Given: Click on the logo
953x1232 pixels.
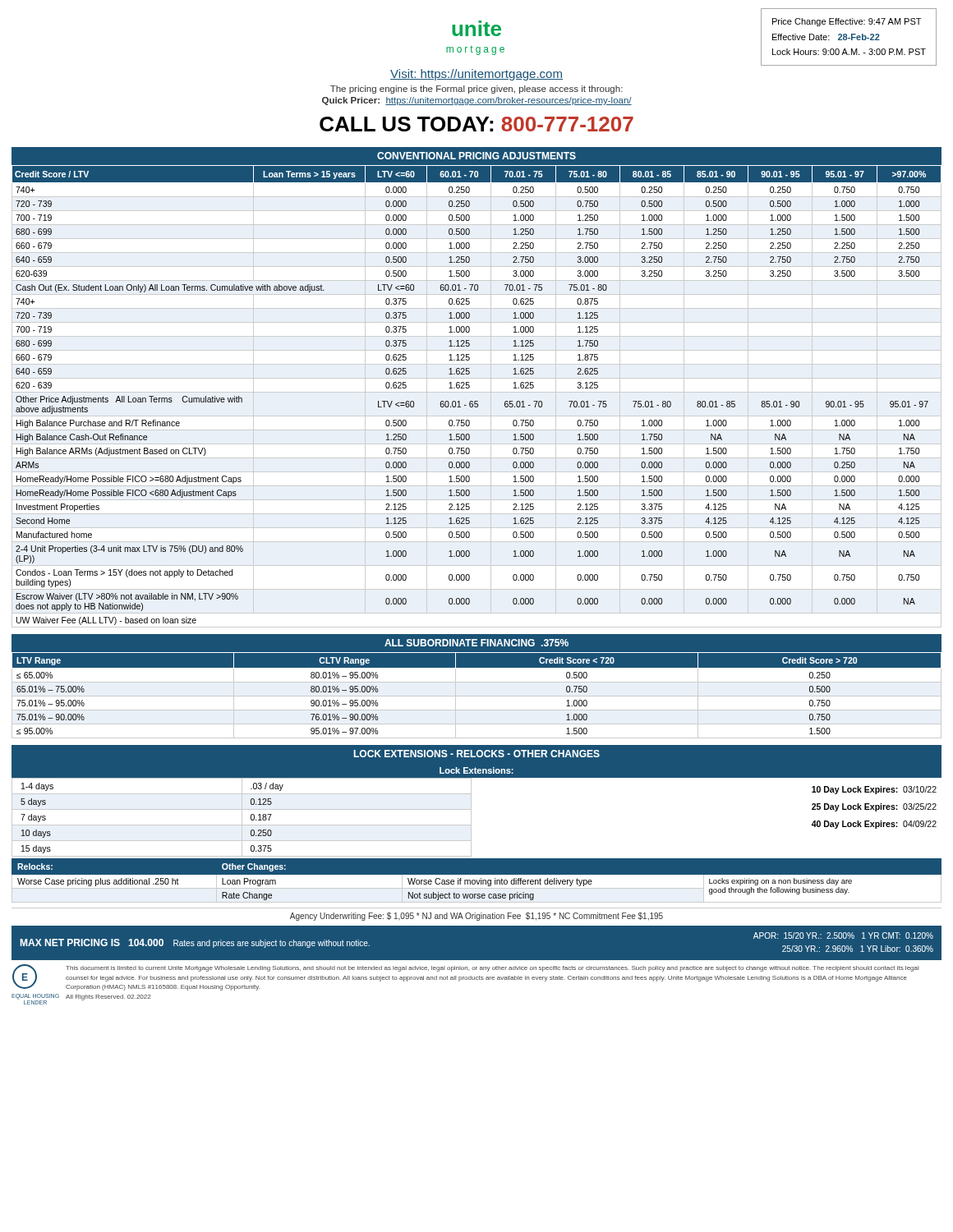Looking at the screenshot, I should [476, 34].
